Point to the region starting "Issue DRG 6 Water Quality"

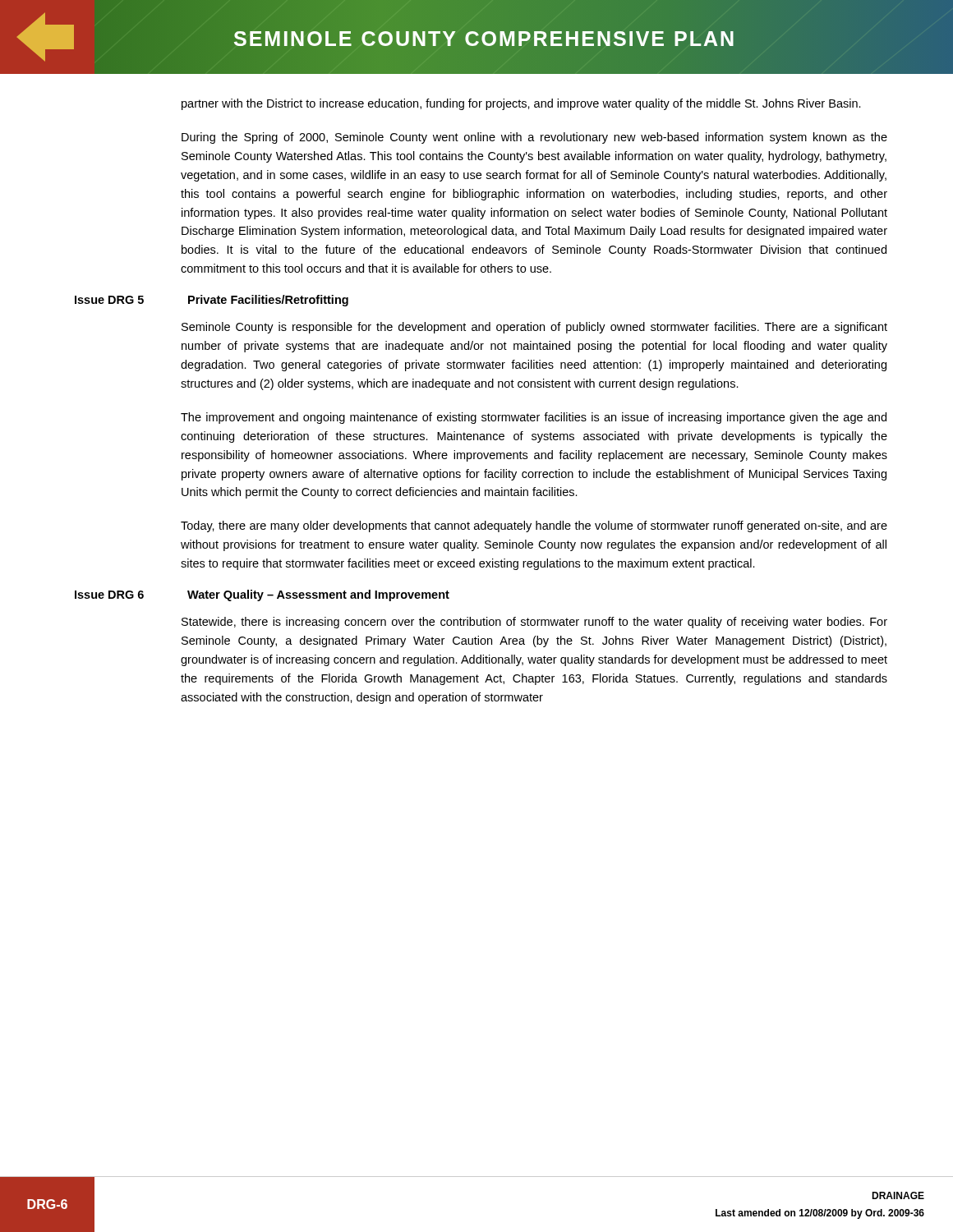[318, 595]
